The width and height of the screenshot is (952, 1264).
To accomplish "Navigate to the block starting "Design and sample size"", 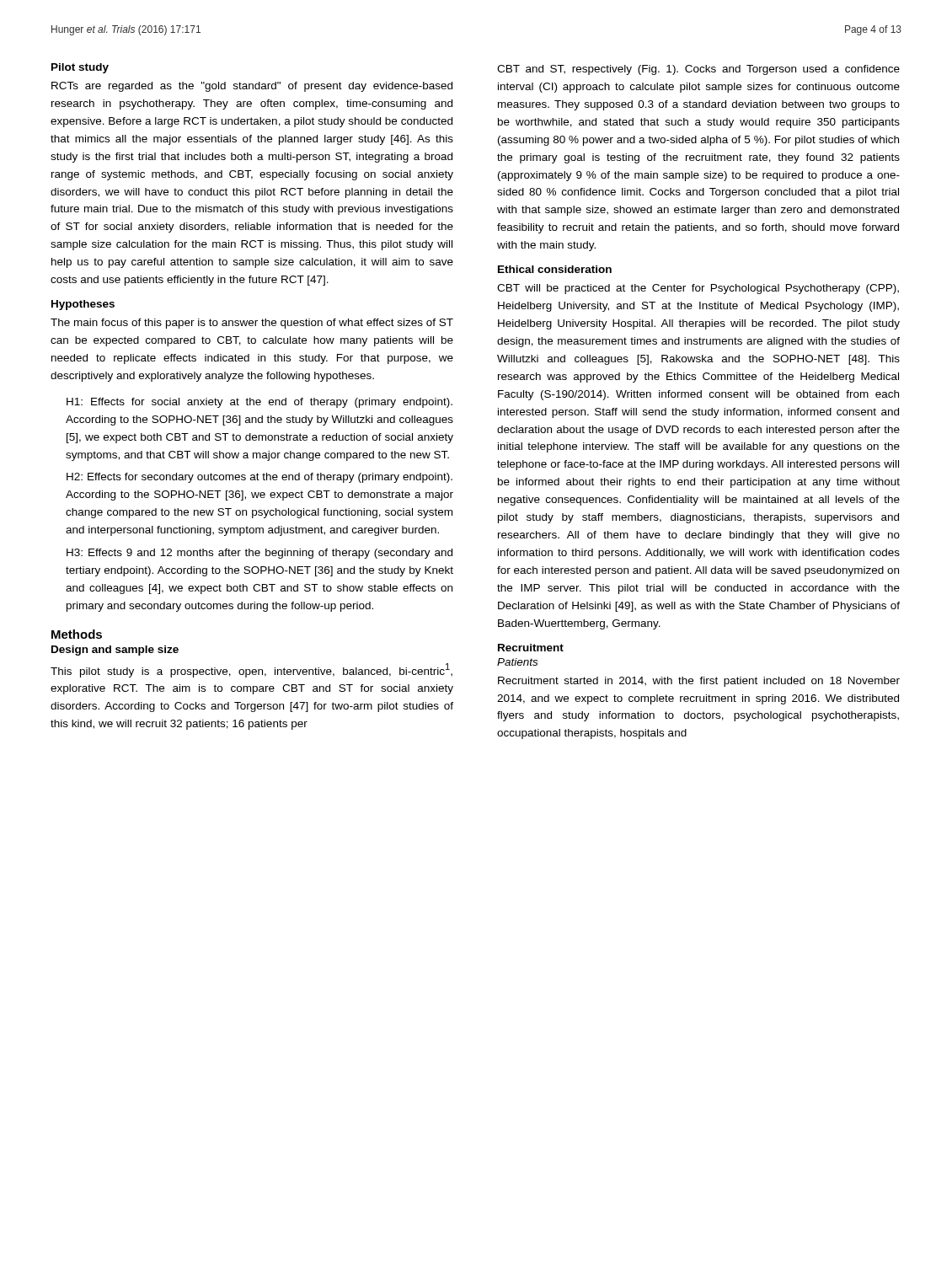I will [x=115, y=649].
